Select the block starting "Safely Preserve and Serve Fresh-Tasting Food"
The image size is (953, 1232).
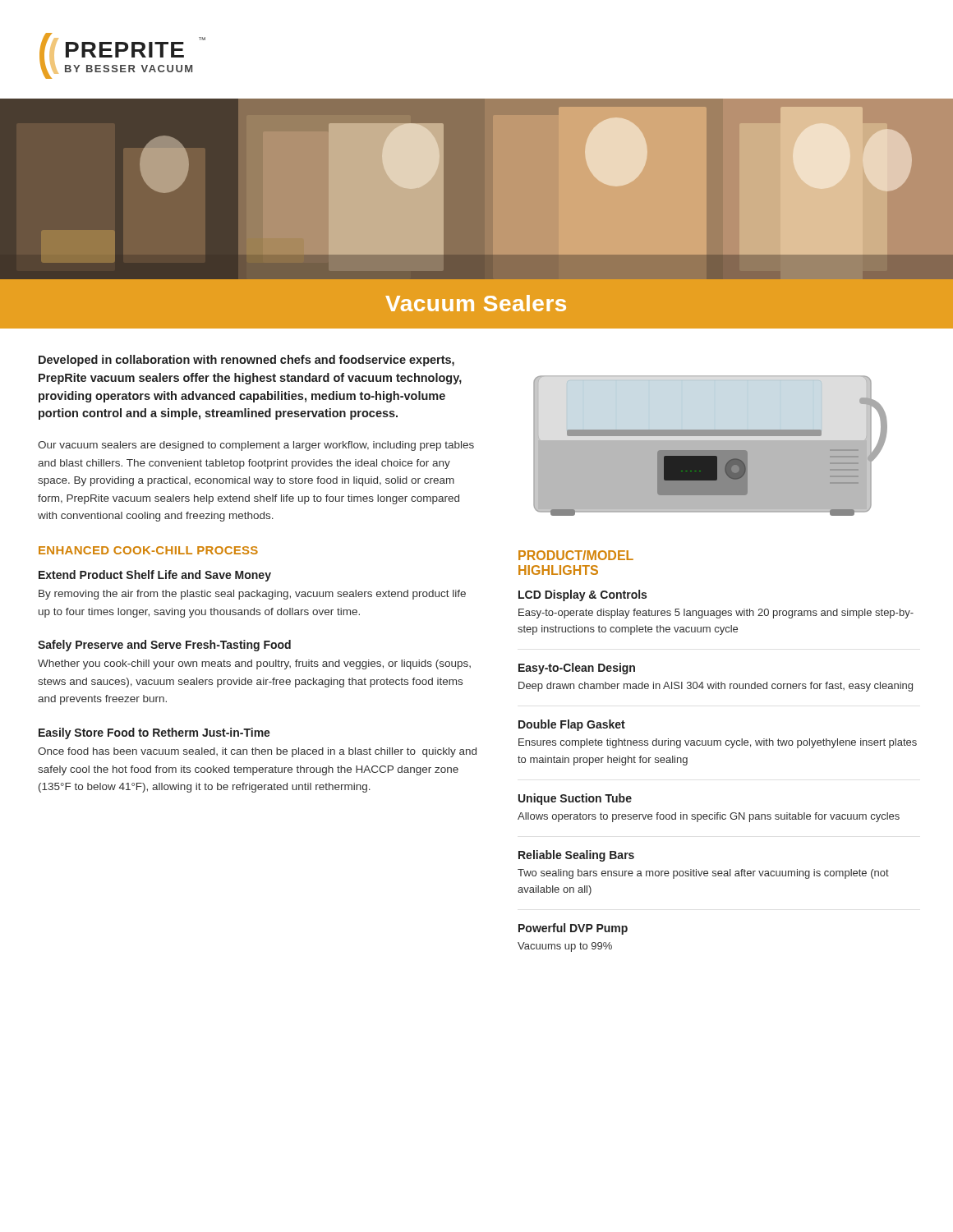(165, 645)
